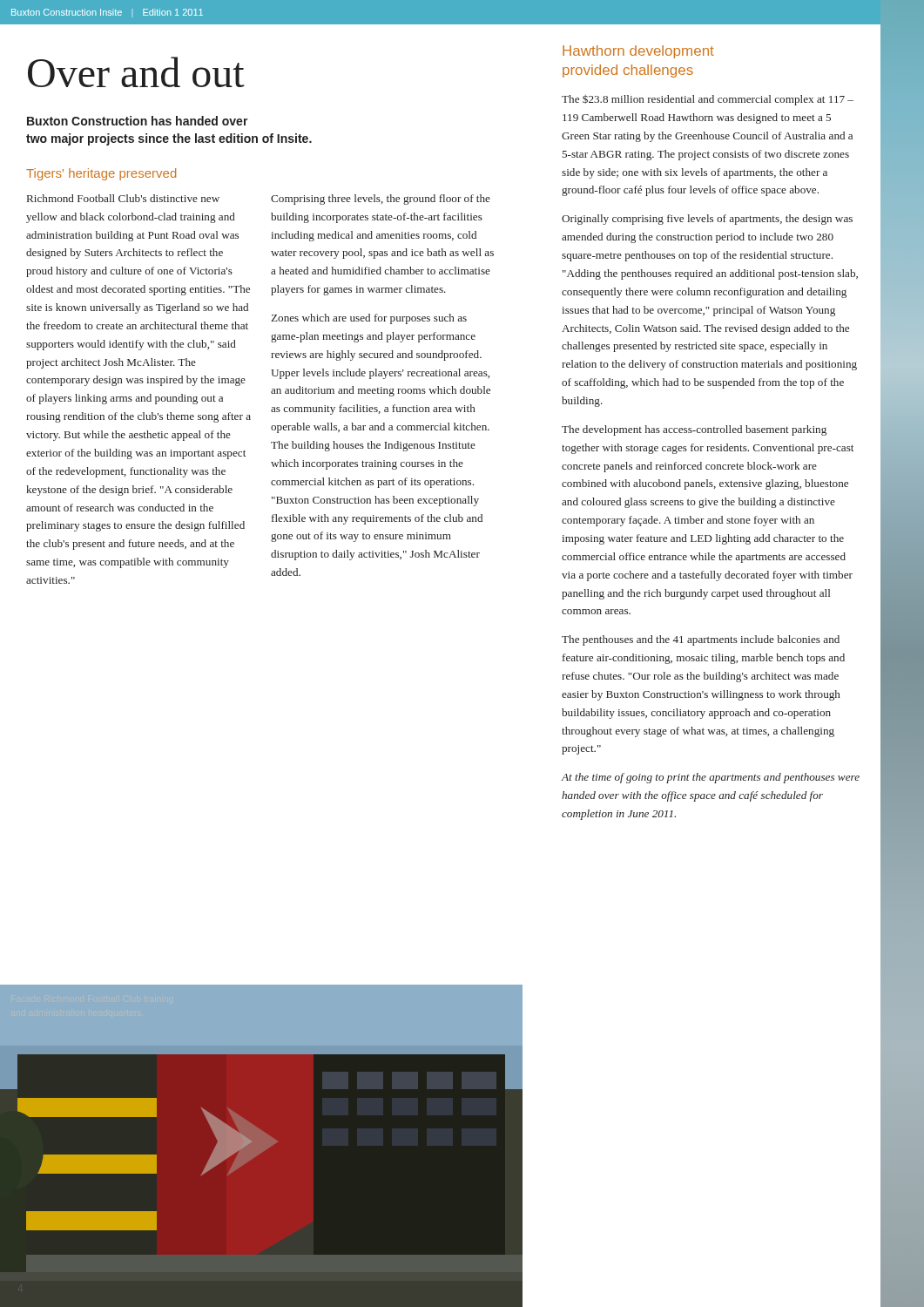Where is the passage that starts "The $23.8 million residential and commercial complex"?

pyautogui.click(x=711, y=457)
